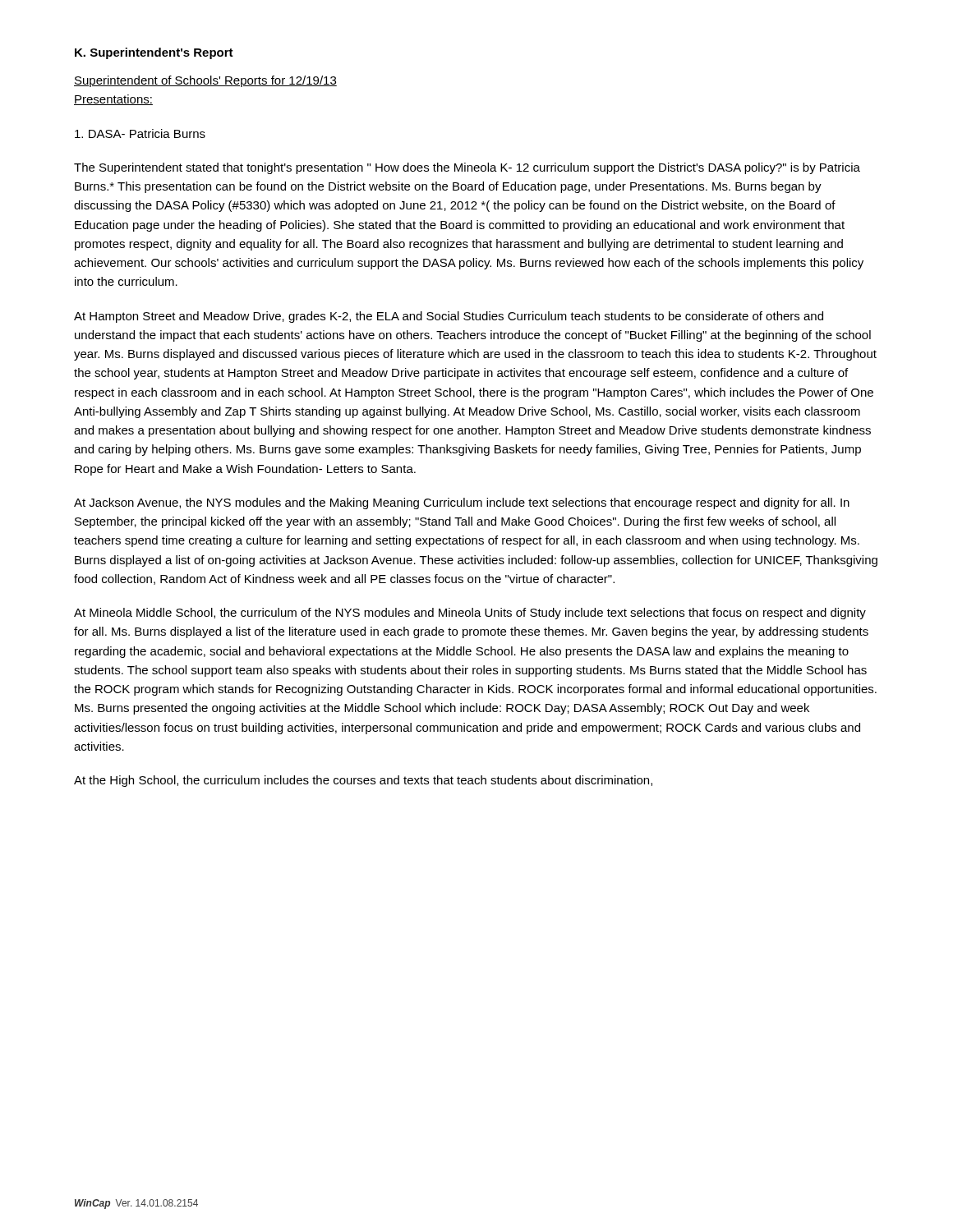This screenshot has width=953, height=1232.
Task: Find the text block starting "At Jackson Avenue, the NYS modules and"
Action: (476, 540)
